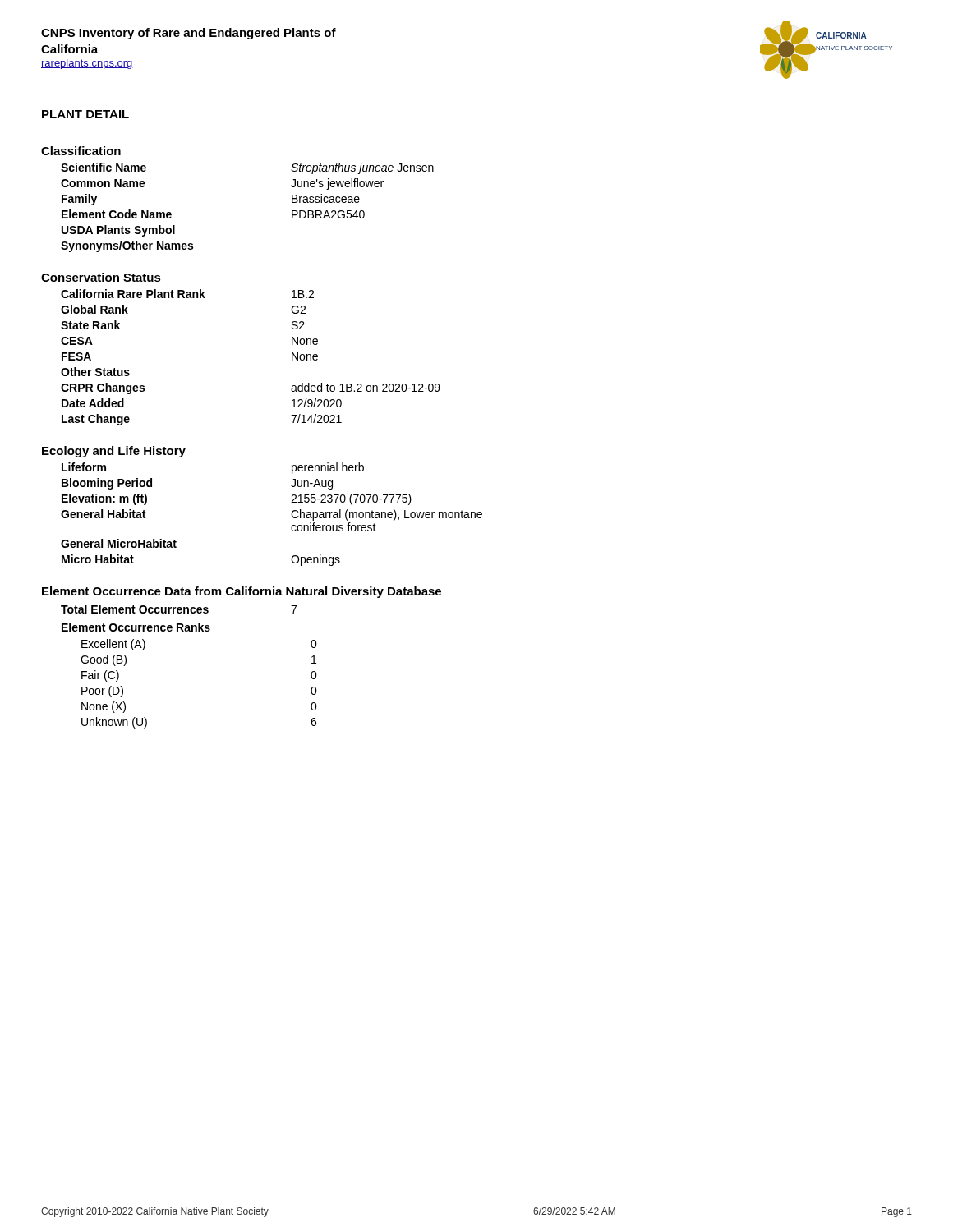Find the section header on this page that starts "Ecology and Life History Lifeform perennial herb Blooming"
Screen dimensions: 1232x953
[476, 505]
